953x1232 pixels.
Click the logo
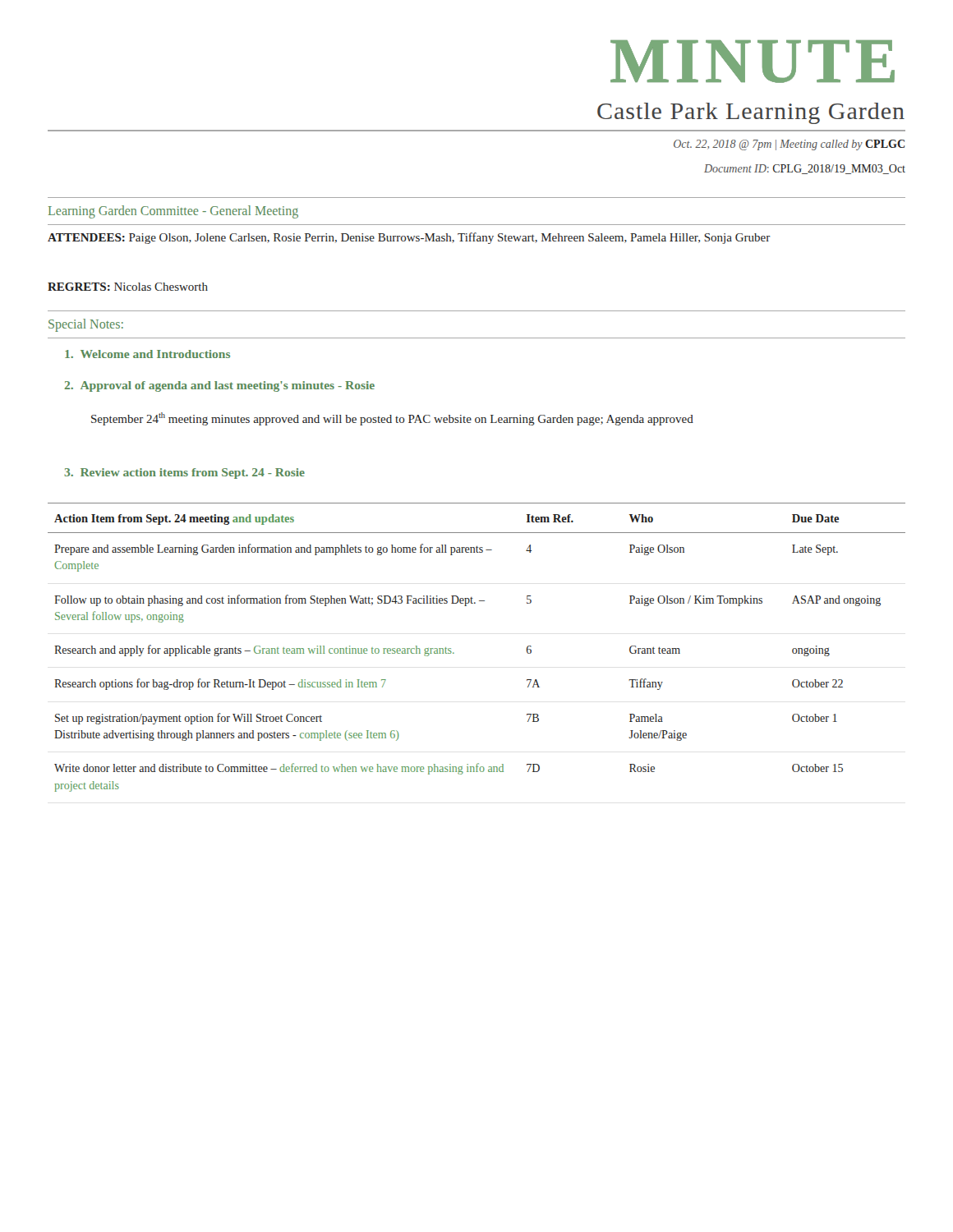click(757, 60)
